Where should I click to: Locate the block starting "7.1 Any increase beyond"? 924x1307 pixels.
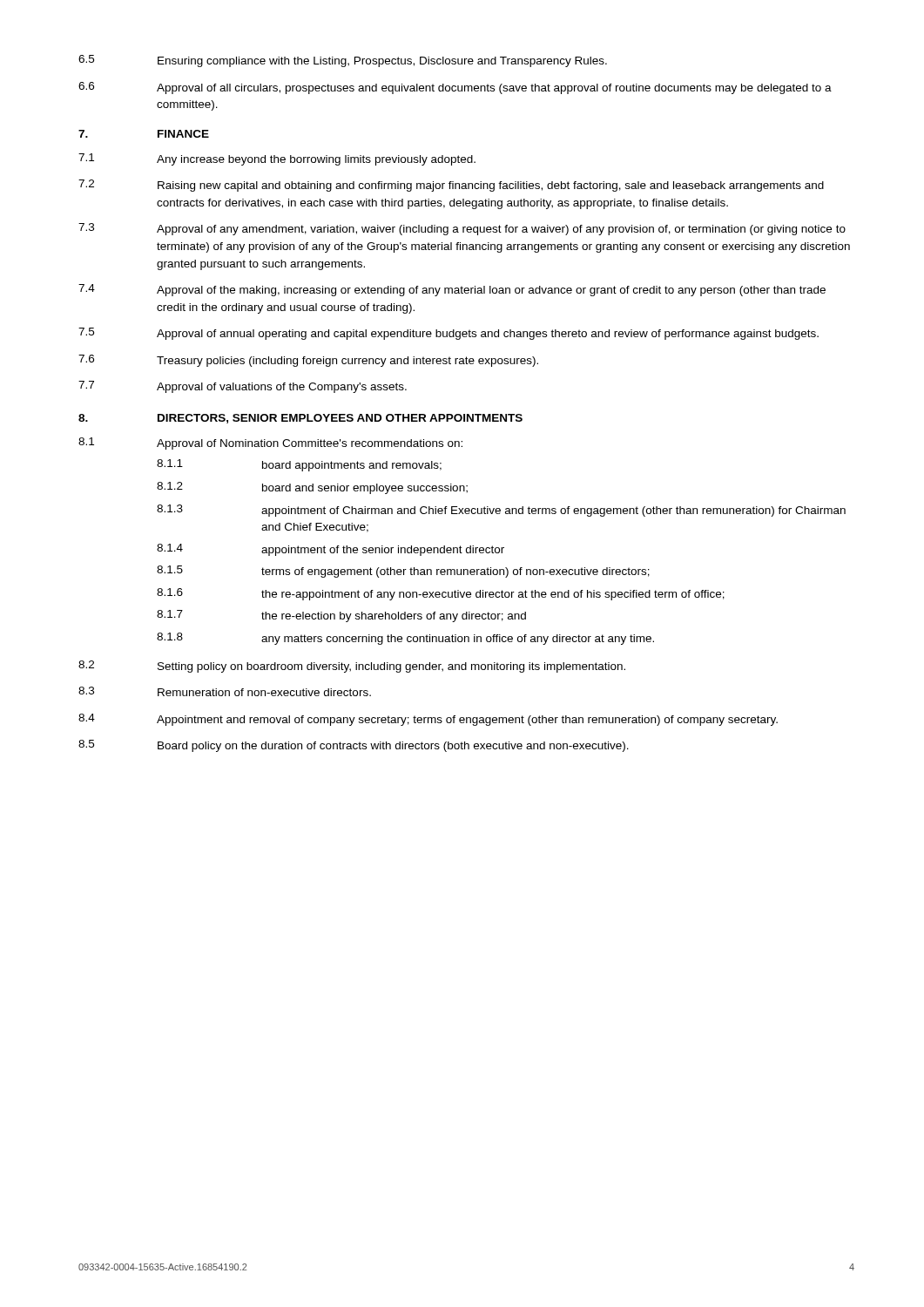[x=466, y=159]
